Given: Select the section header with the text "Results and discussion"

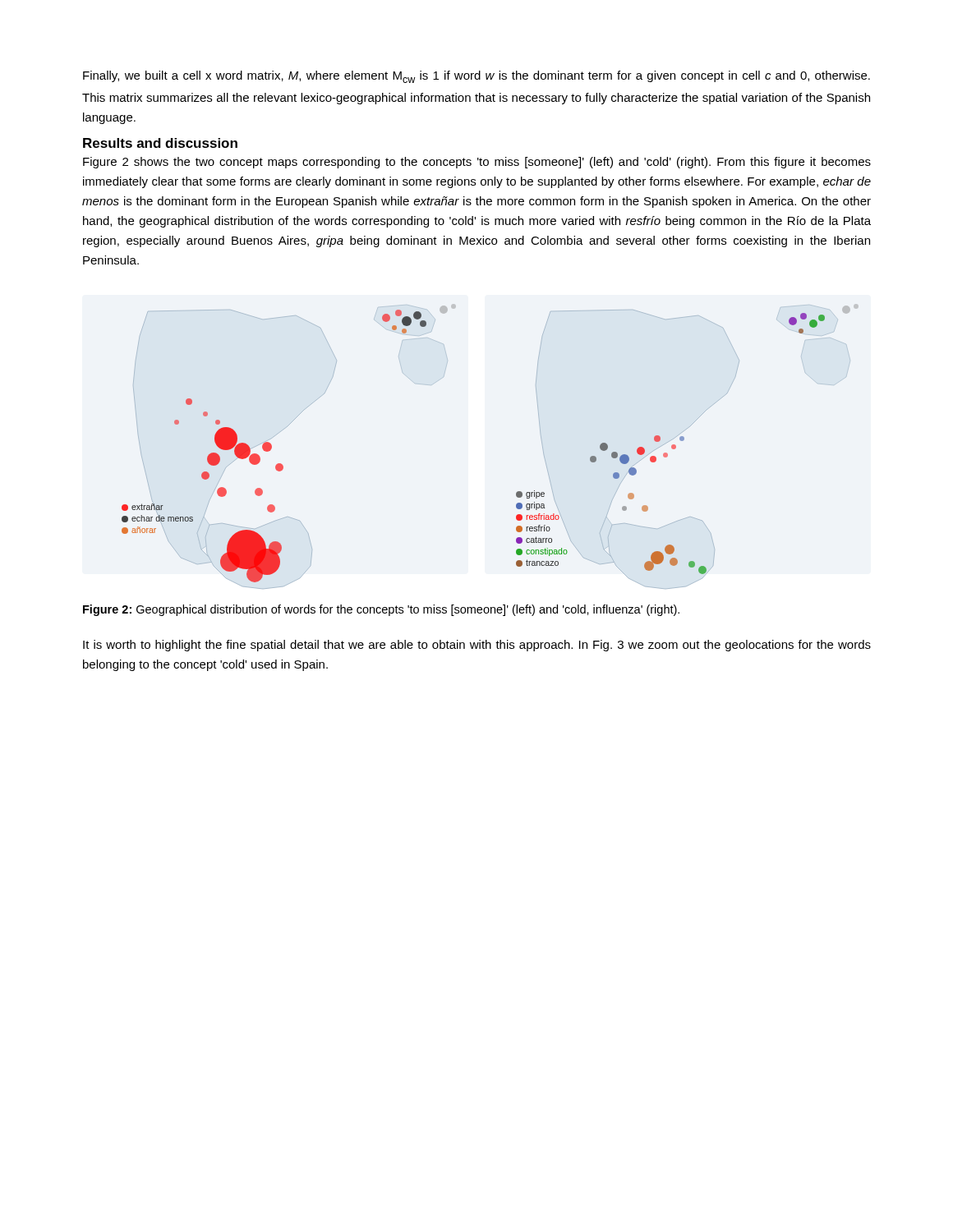Looking at the screenshot, I should pos(160,143).
